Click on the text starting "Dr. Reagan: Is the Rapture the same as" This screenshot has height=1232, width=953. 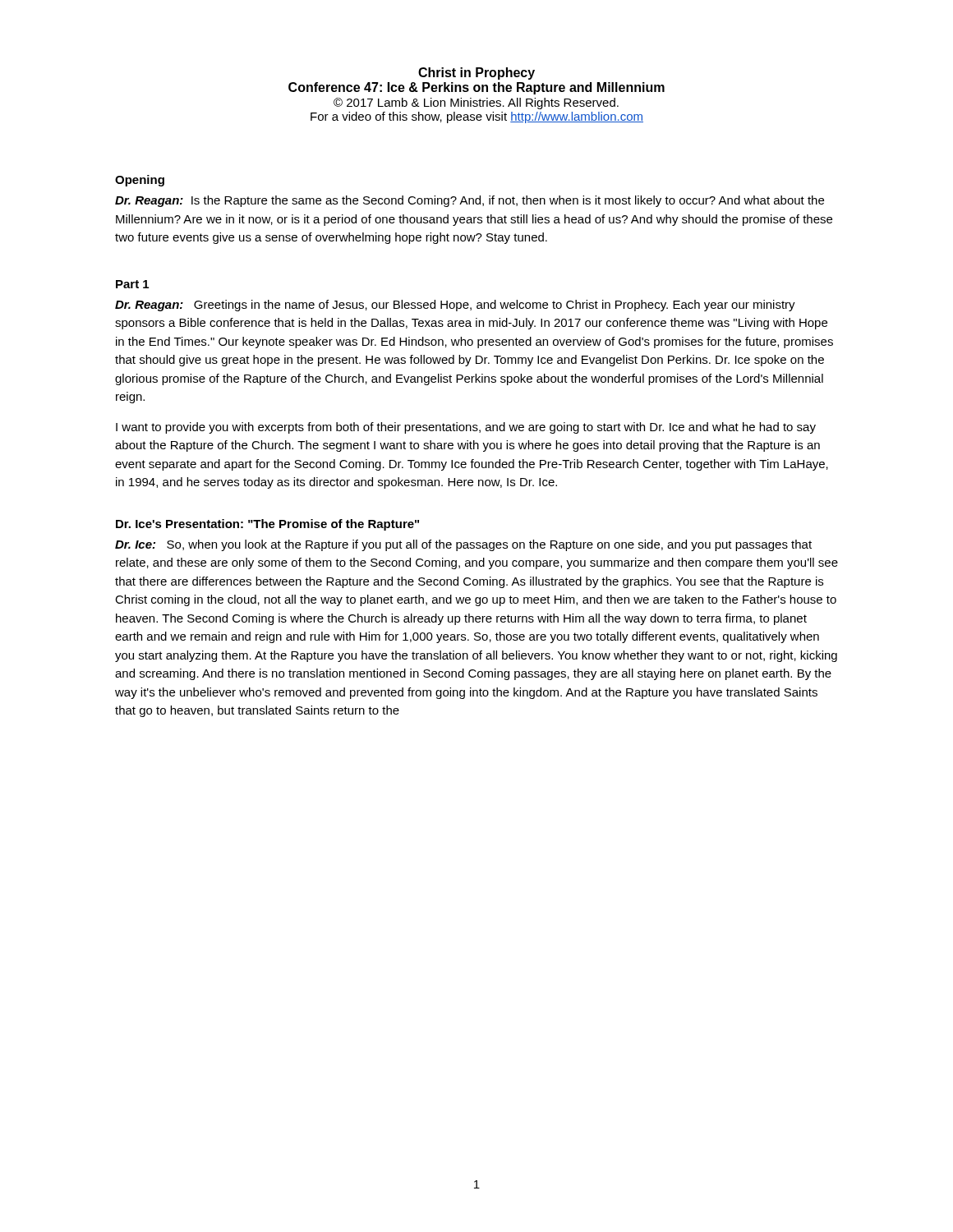pyautogui.click(x=474, y=218)
